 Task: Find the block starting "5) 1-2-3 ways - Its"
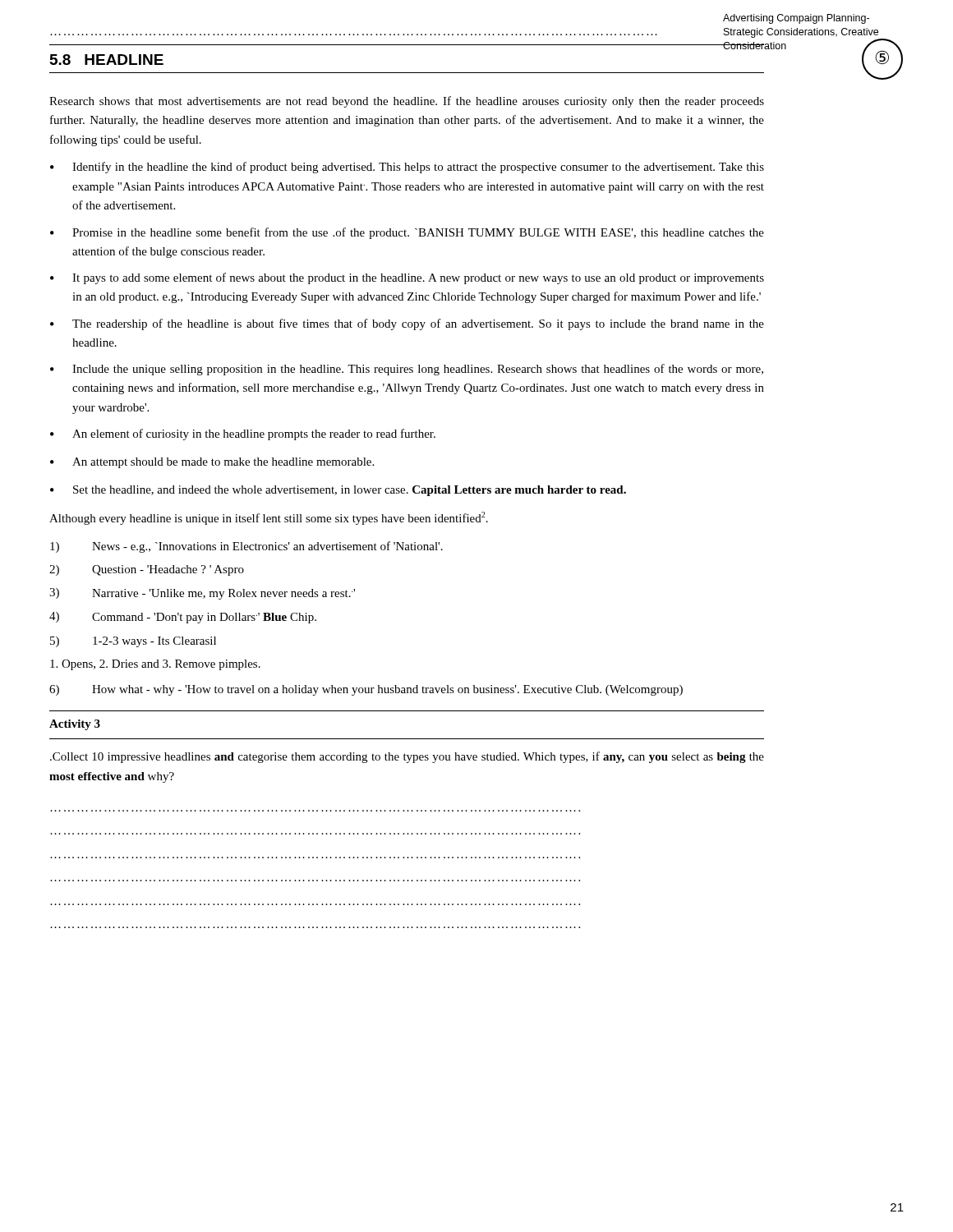tap(133, 642)
